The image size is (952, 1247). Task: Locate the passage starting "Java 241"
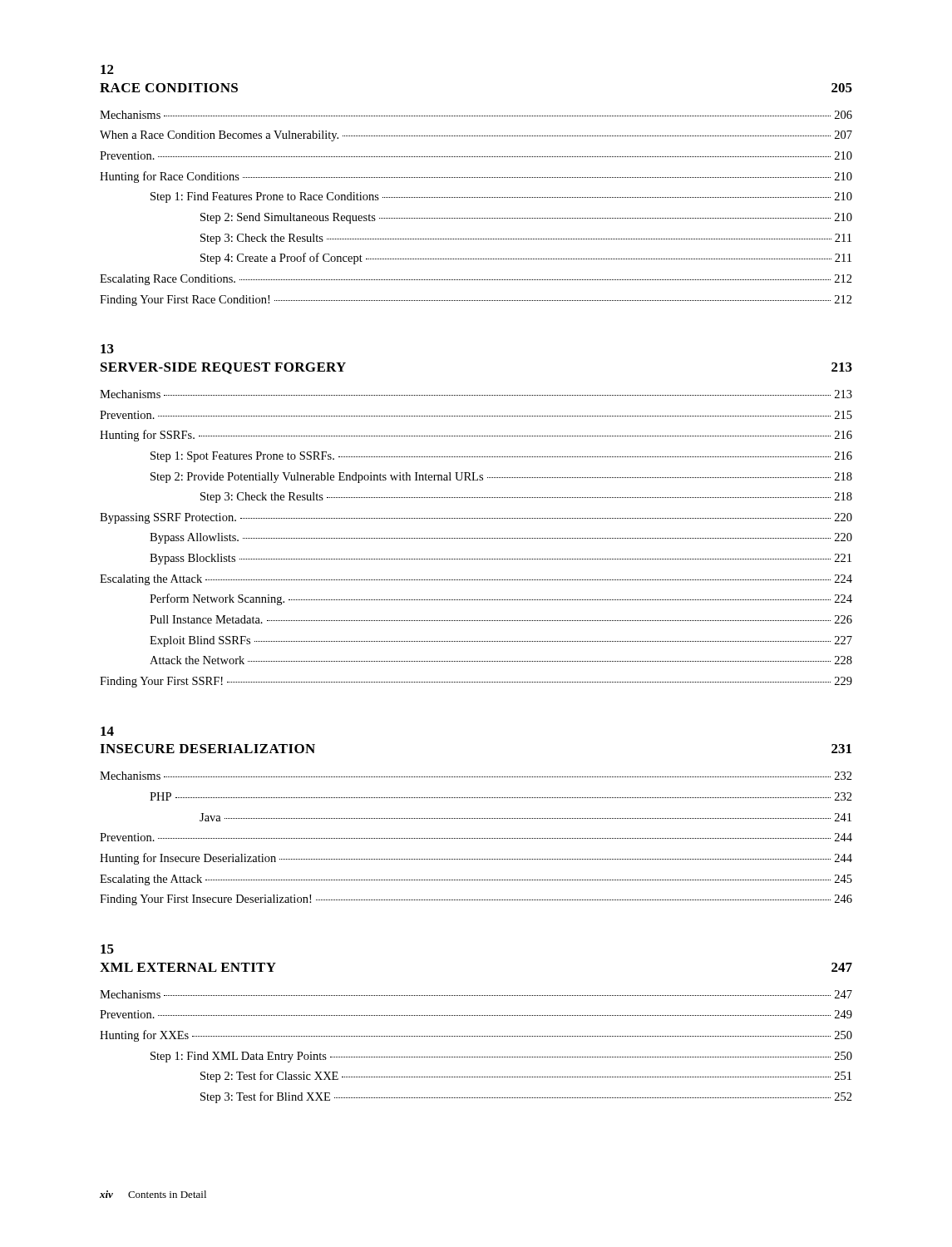[x=526, y=817]
